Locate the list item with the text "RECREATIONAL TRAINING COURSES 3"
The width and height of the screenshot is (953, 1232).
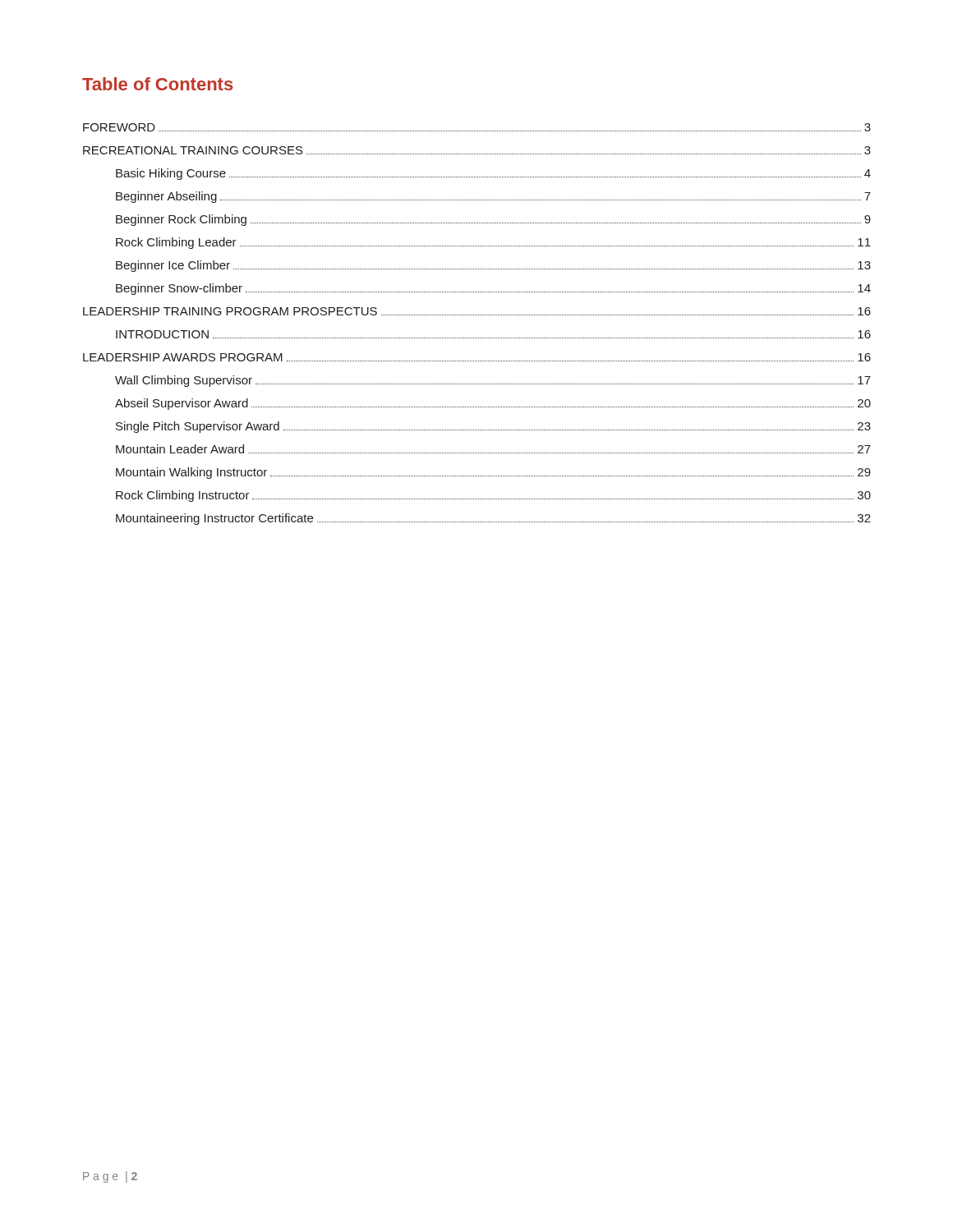click(x=476, y=150)
